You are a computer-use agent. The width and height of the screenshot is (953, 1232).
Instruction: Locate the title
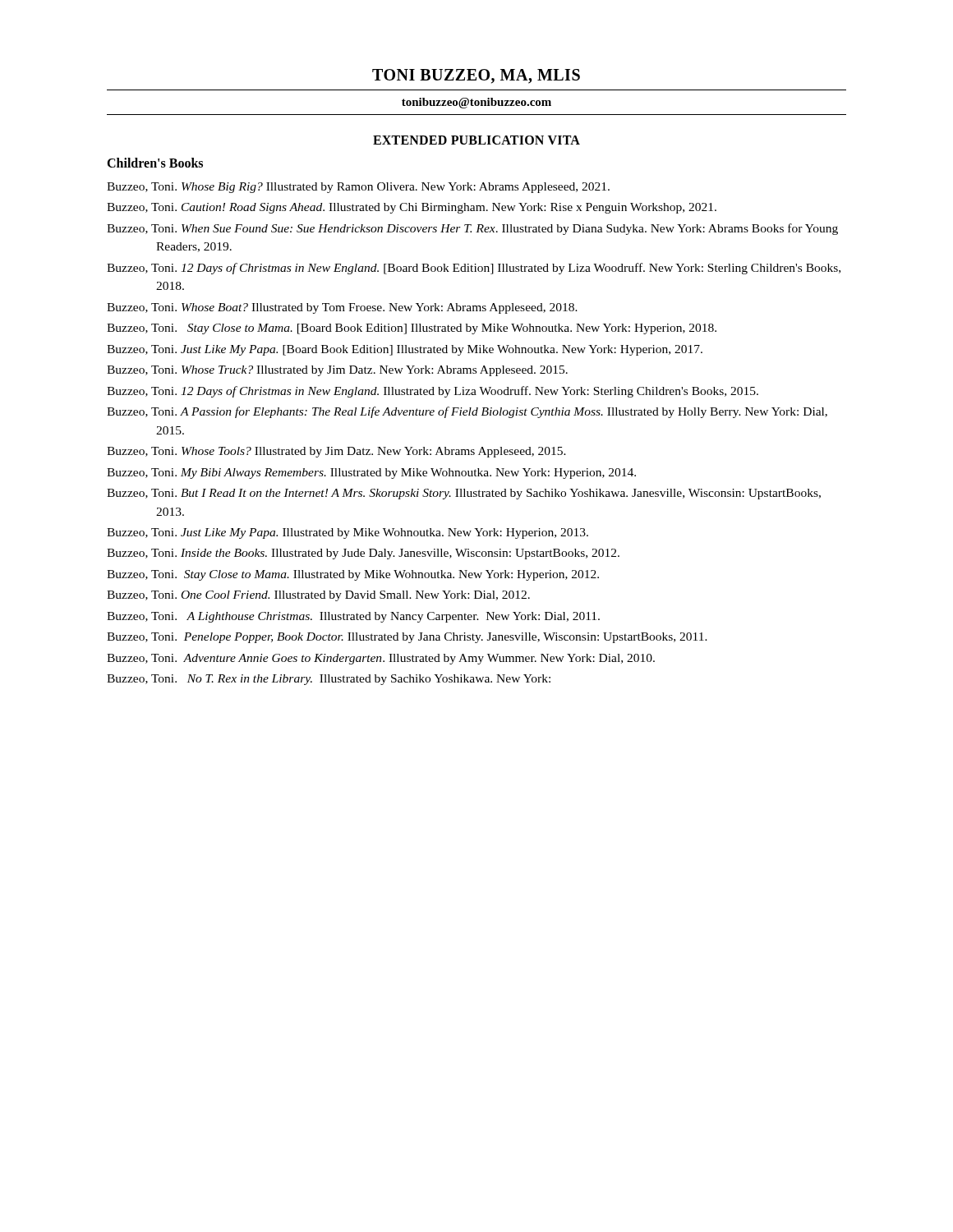pyautogui.click(x=476, y=78)
